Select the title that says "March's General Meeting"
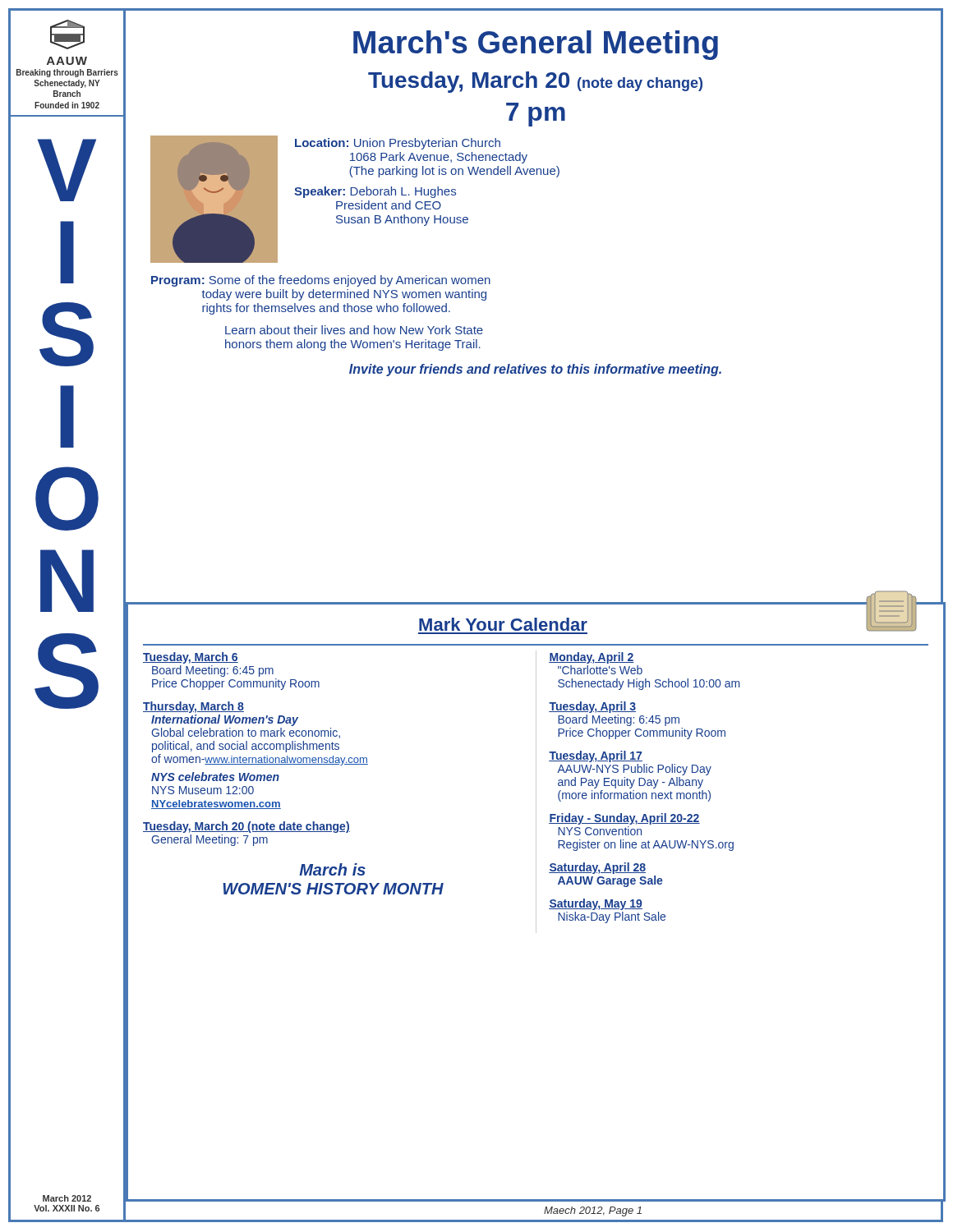 [536, 43]
